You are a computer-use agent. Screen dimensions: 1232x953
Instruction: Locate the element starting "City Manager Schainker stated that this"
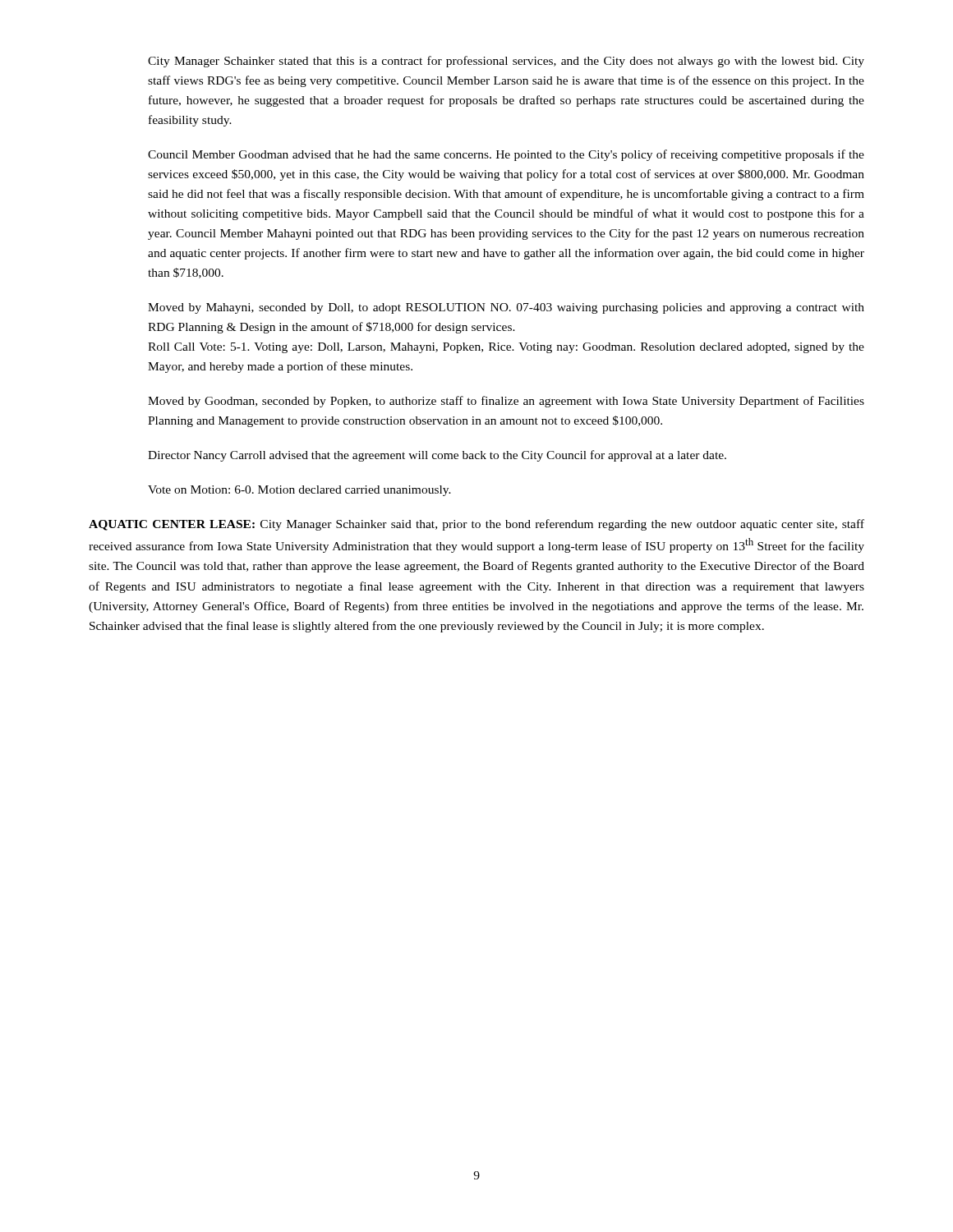click(x=506, y=90)
